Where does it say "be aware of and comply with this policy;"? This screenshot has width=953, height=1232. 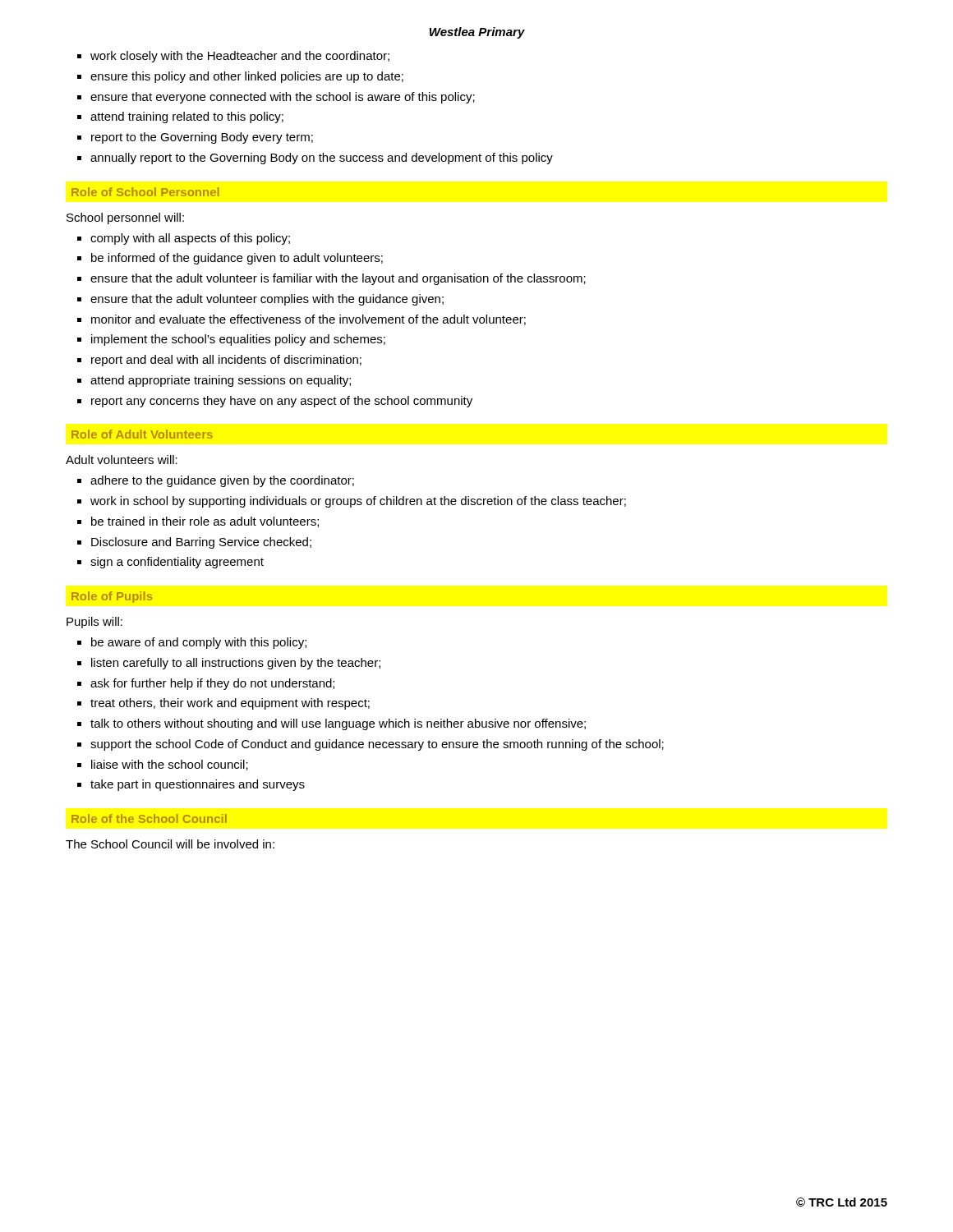tap(199, 642)
